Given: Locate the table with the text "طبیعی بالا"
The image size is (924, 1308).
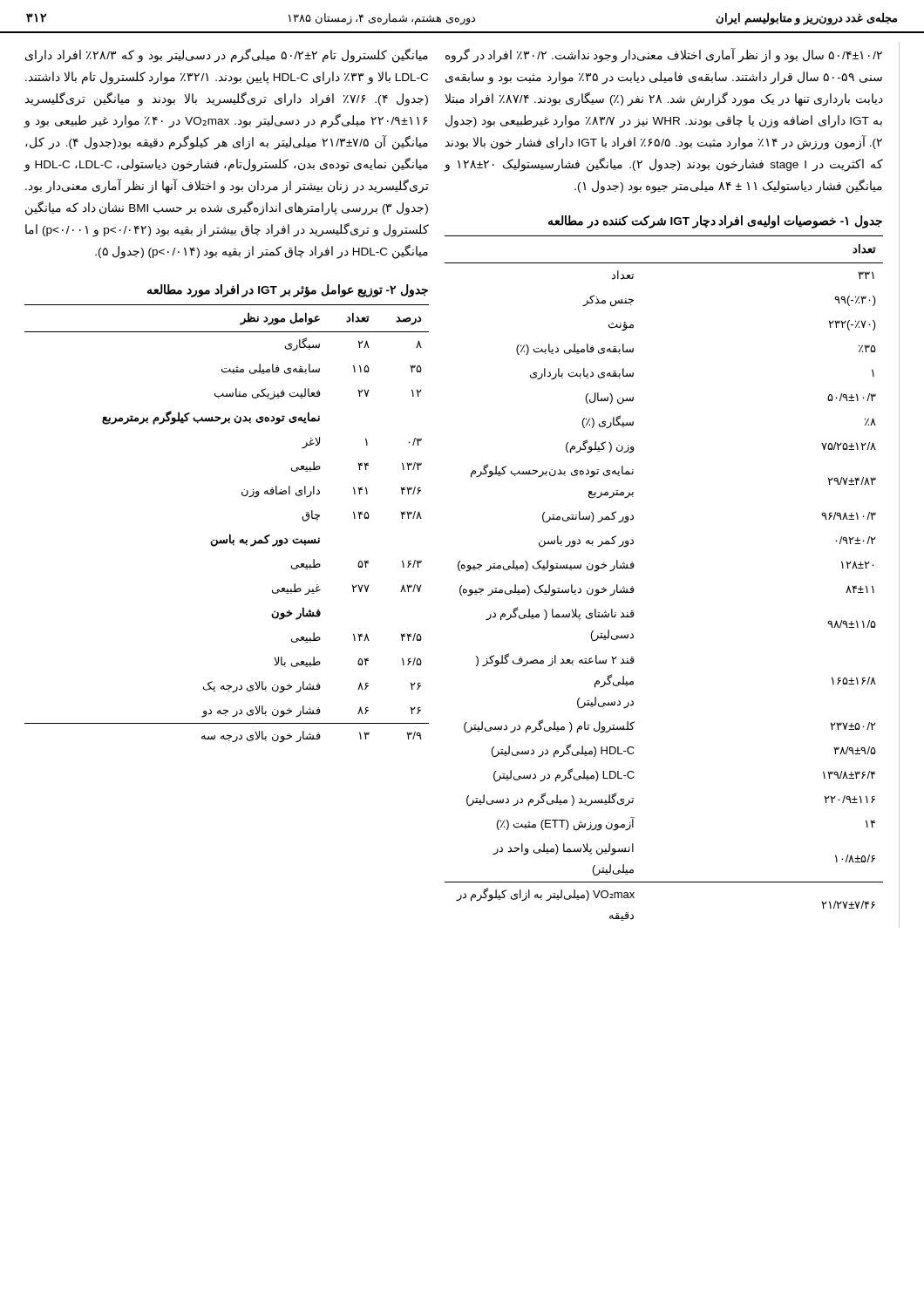Looking at the screenshot, I should pyautogui.click(x=227, y=526).
